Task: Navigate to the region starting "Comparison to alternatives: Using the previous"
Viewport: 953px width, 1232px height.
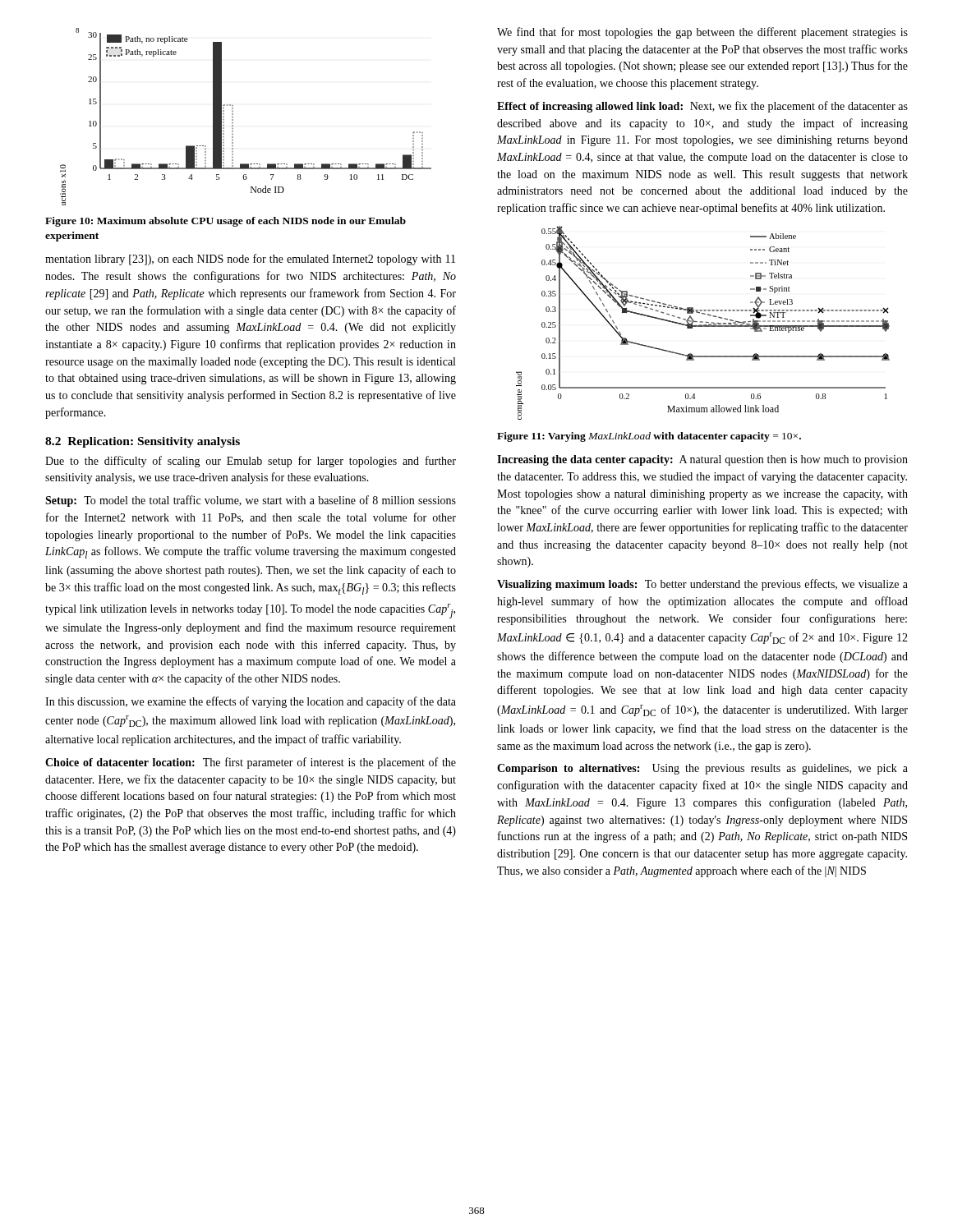Action: point(702,820)
